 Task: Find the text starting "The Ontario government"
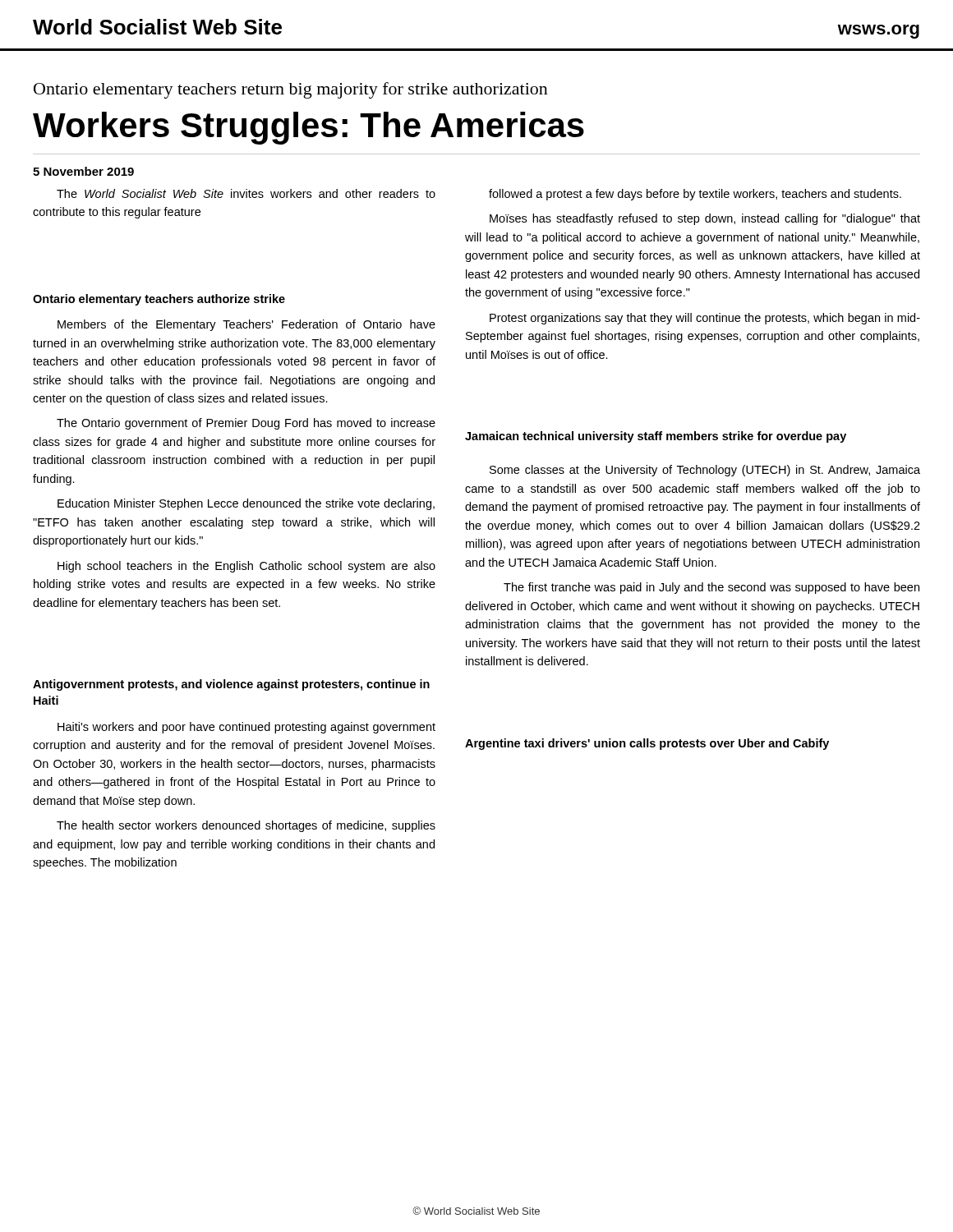point(234,451)
